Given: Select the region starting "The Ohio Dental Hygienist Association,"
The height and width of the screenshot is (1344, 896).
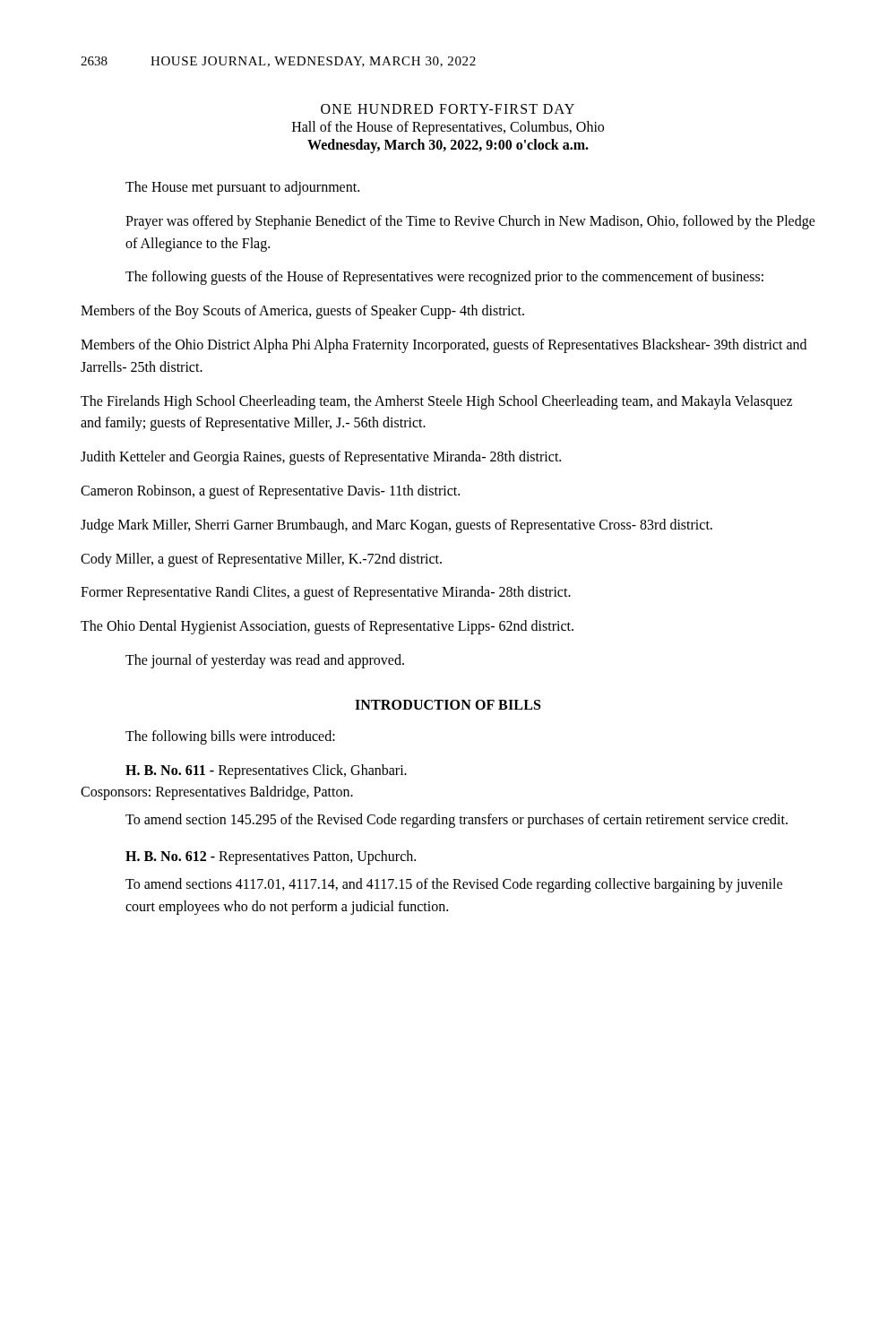Looking at the screenshot, I should pos(327,626).
